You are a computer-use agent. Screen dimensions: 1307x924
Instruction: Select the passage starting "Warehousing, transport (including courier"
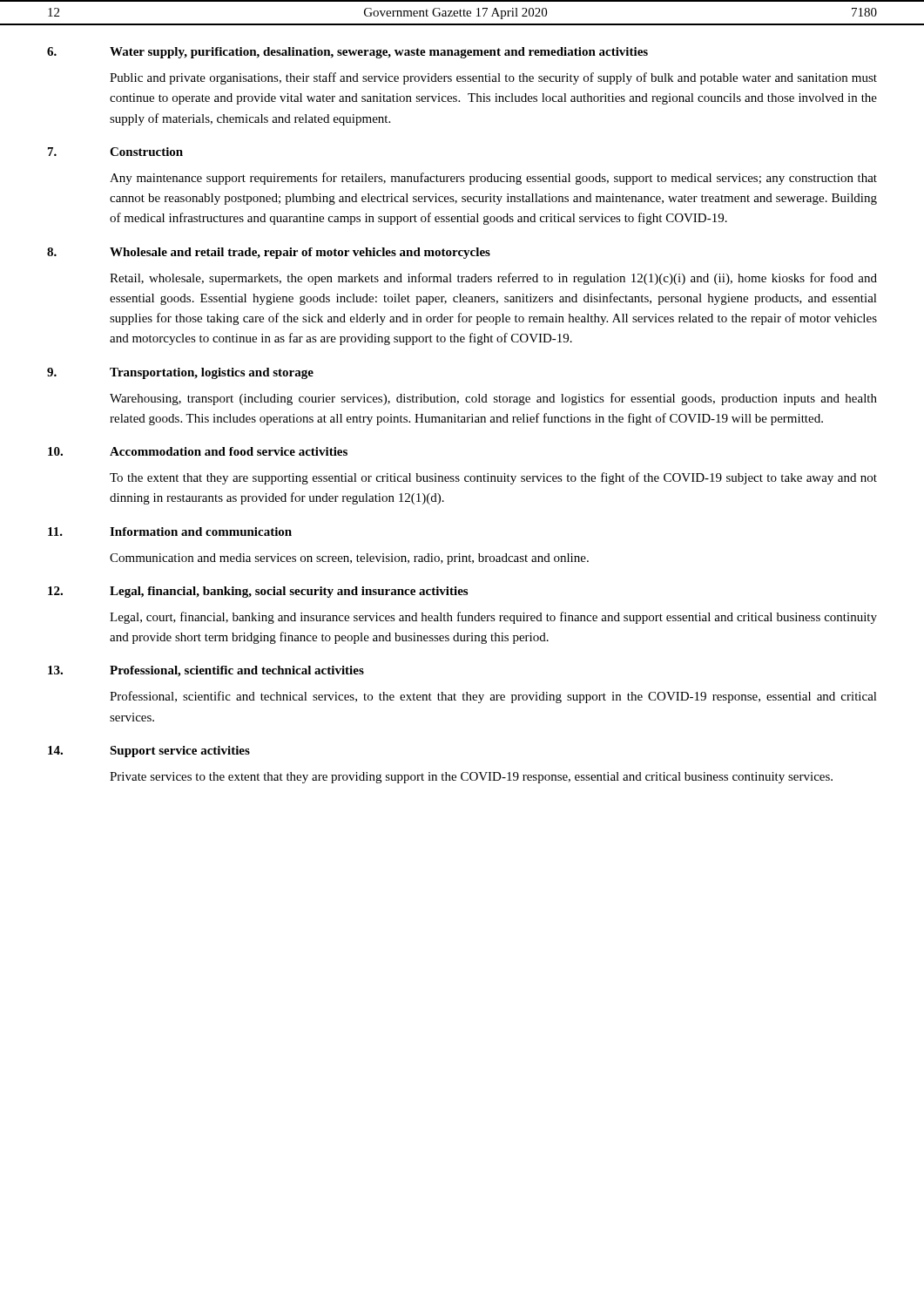pos(493,408)
